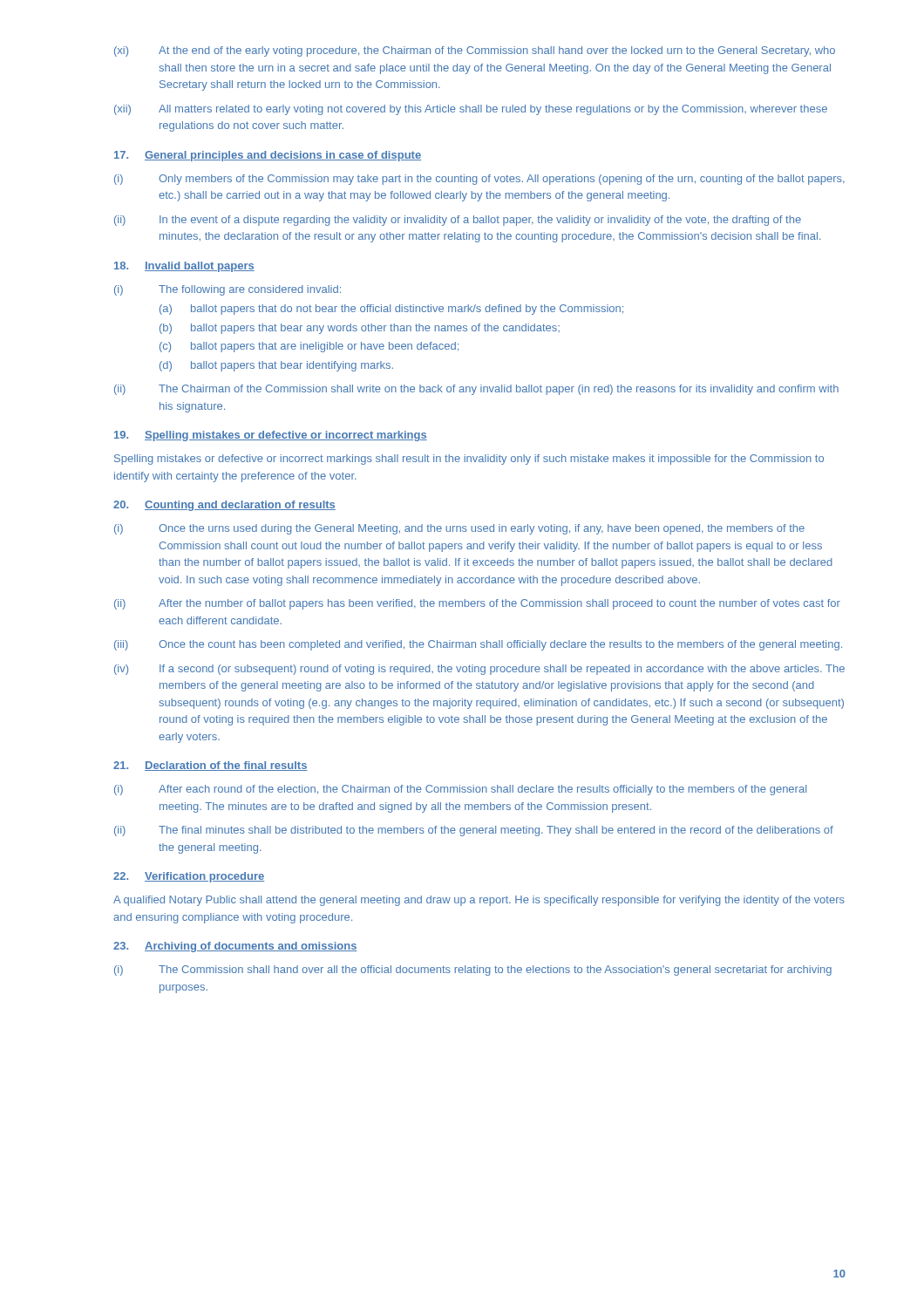The width and height of the screenshot is (924, 1308).
Task: Click on the text block containing "A qualified Notary Public shall attend the"
Action: click(x=479, y=908)
